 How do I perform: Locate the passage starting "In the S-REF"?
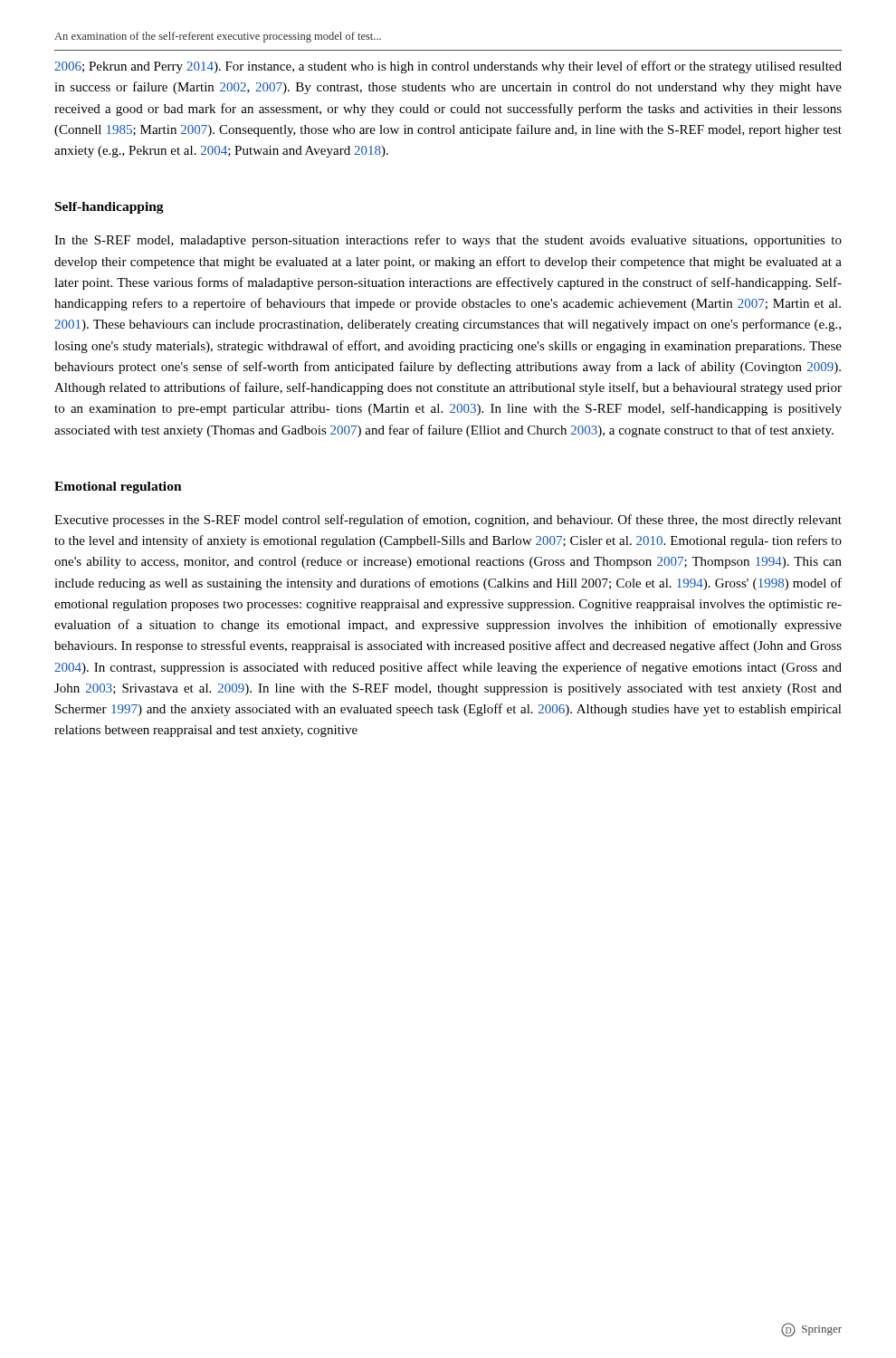click(448, 335)
